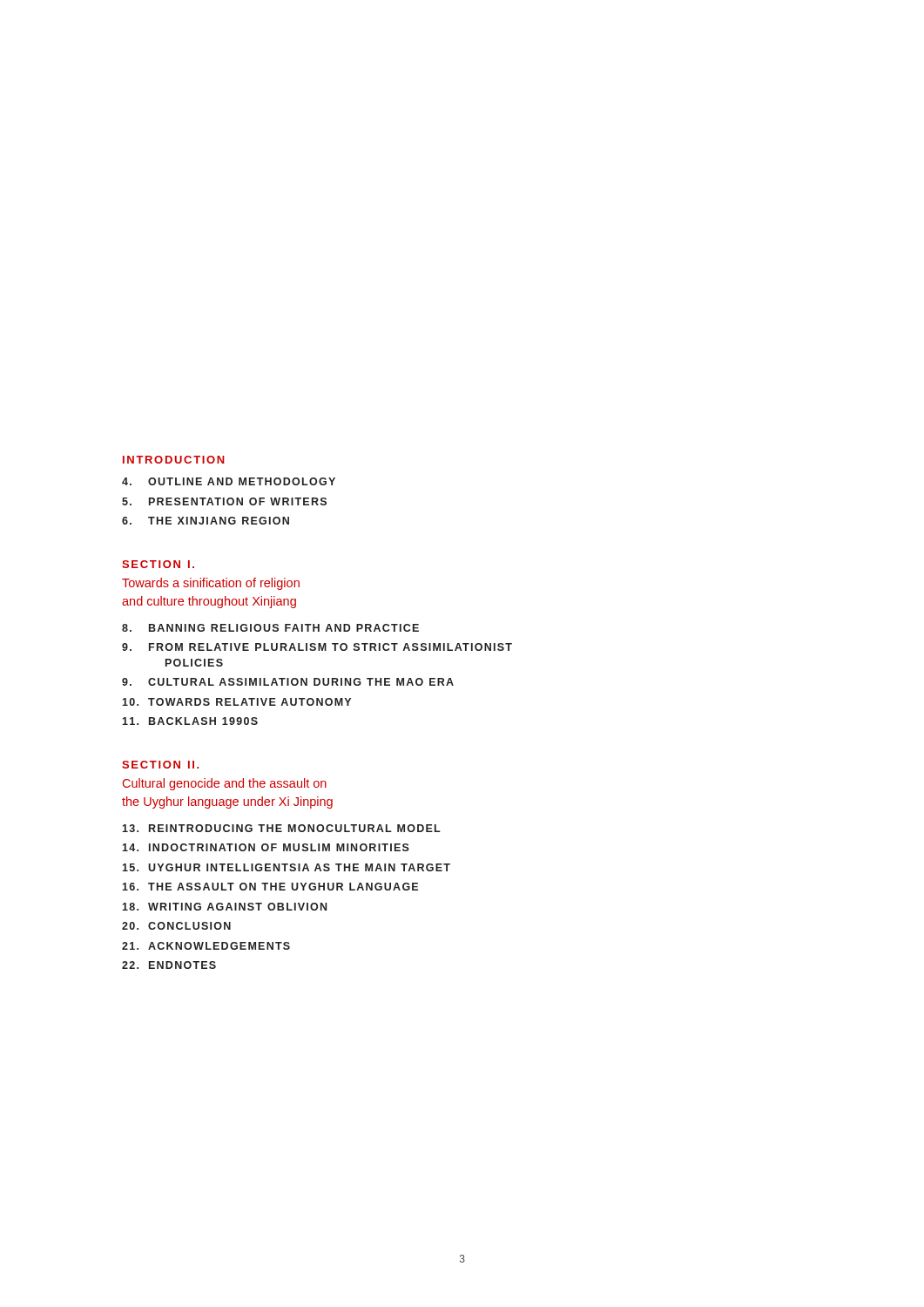Locate the text "5.PRESENTATION OF WRITERS"
The image size is (924, 1307).
point(224,501)
